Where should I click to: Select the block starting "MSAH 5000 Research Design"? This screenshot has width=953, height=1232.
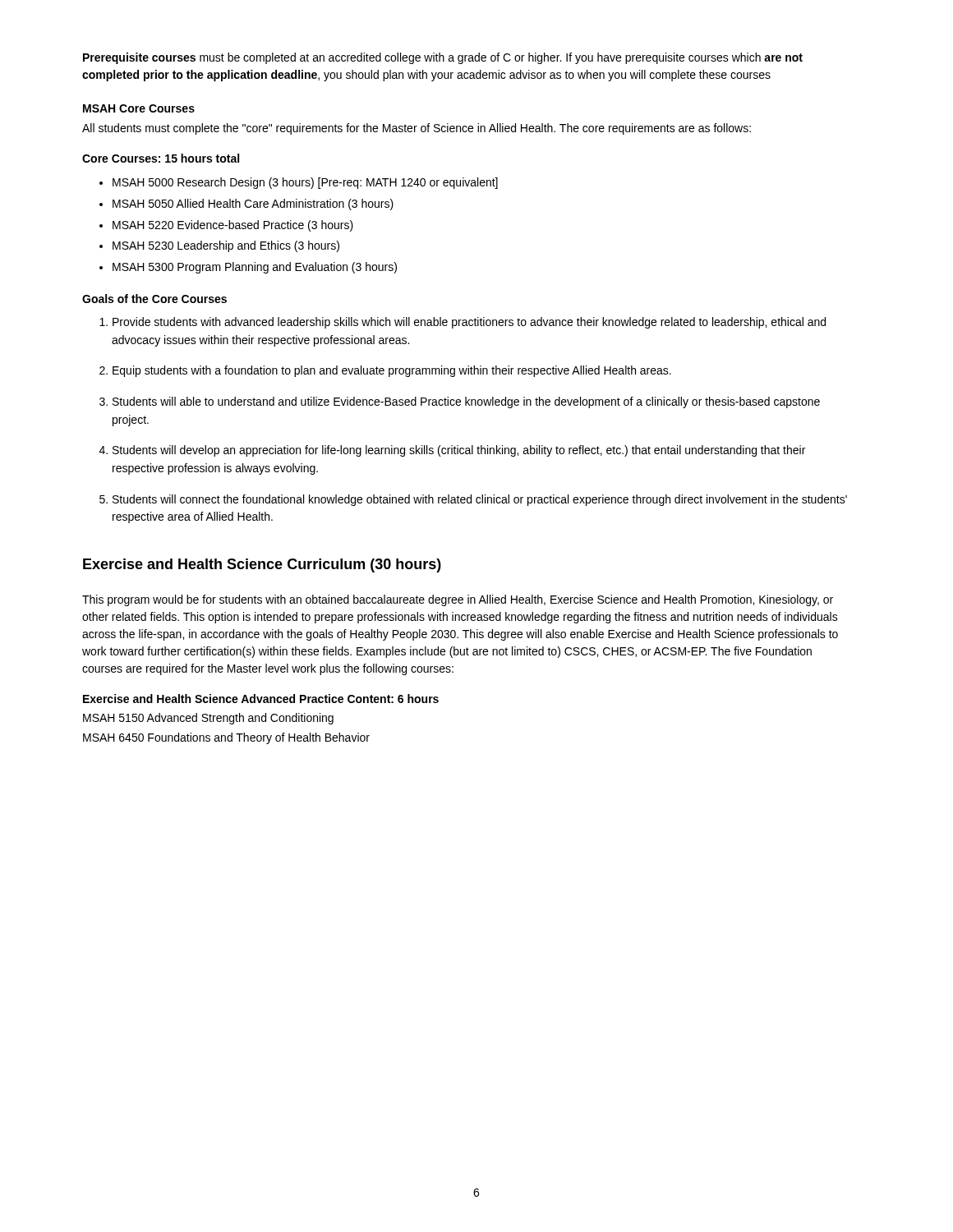pyautogui.click(x=305, y=182)
